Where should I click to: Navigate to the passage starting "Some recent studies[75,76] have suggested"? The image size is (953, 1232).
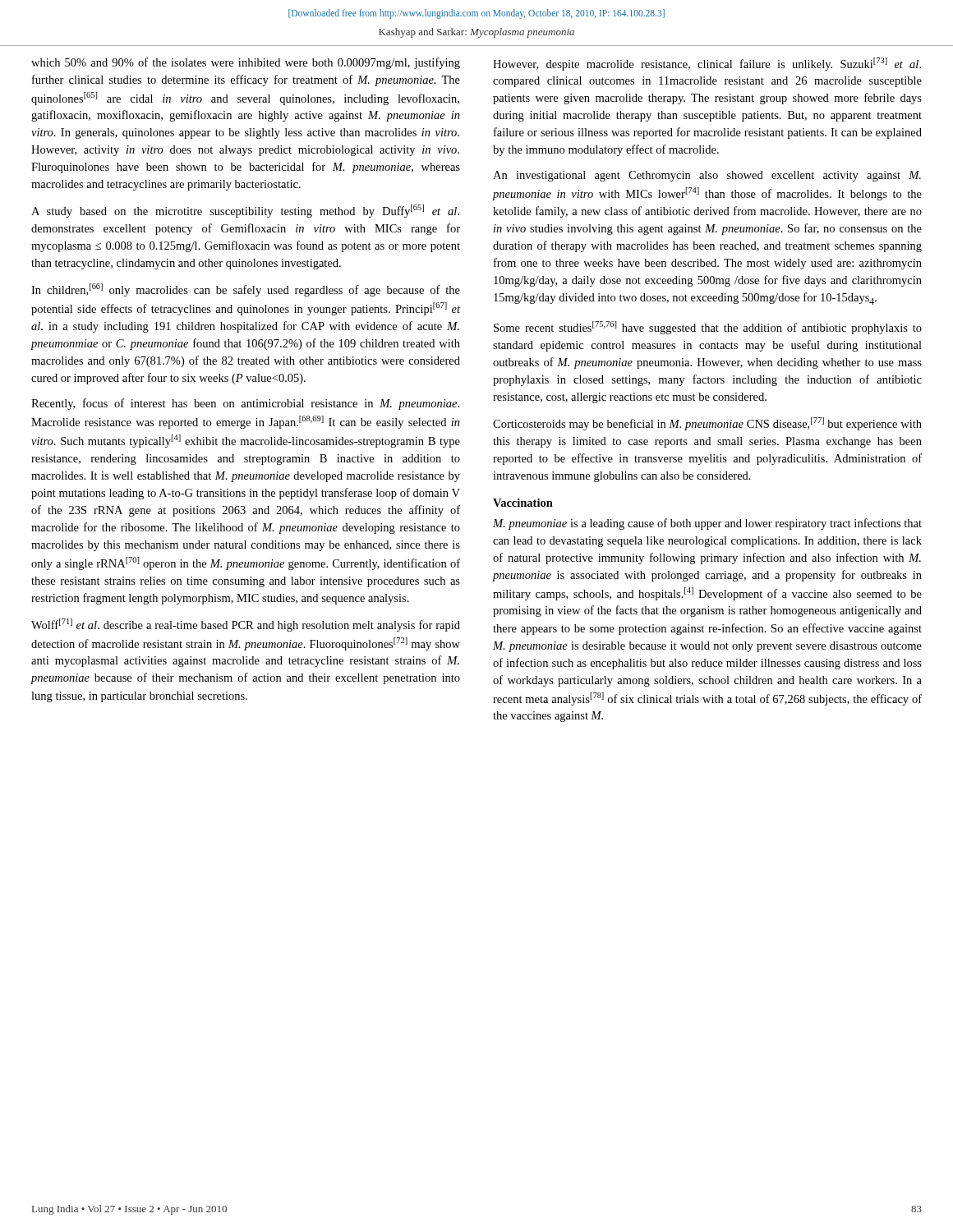click(707, 362)
